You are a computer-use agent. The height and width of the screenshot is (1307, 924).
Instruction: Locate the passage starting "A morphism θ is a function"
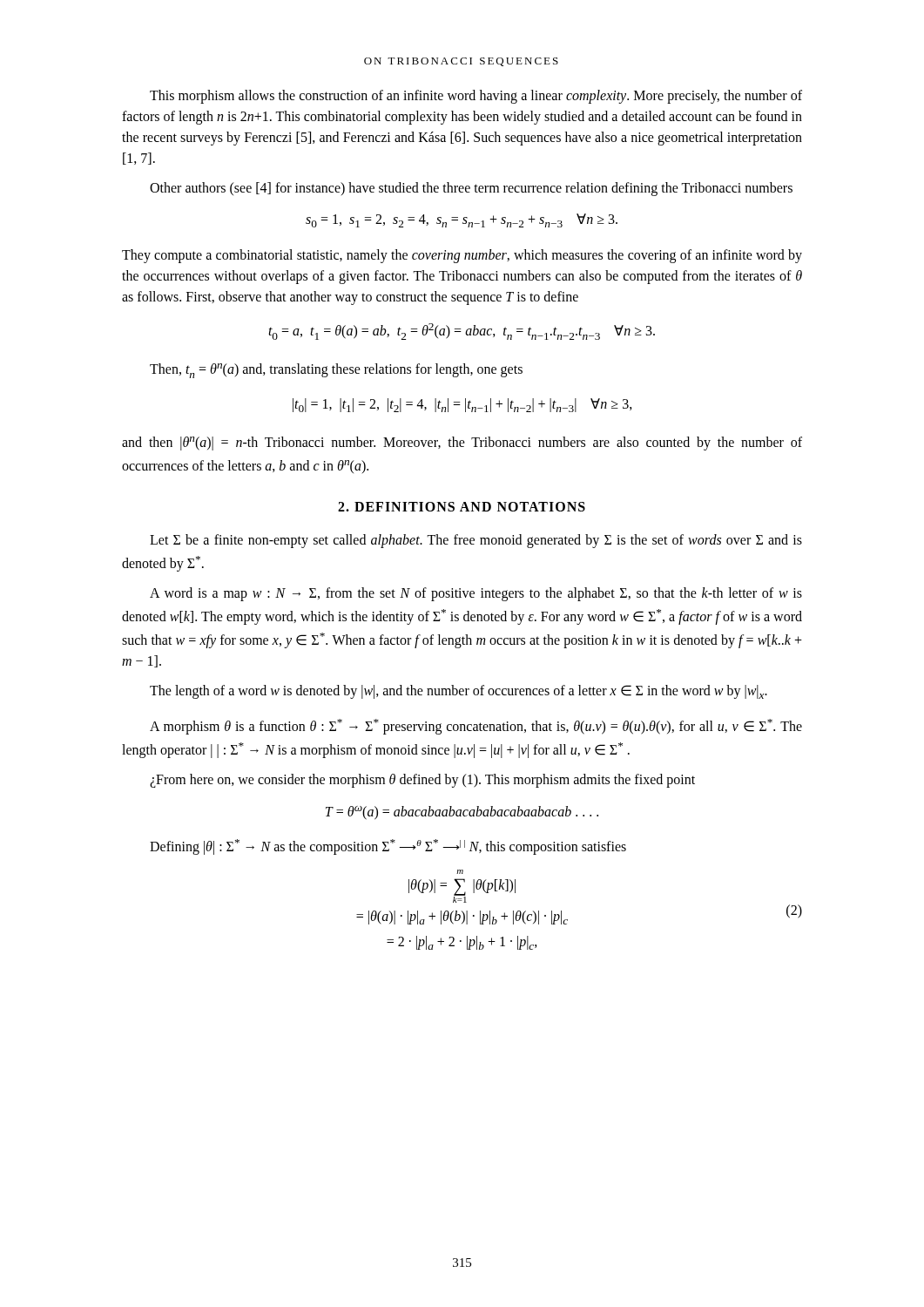(x=462, y=736)
